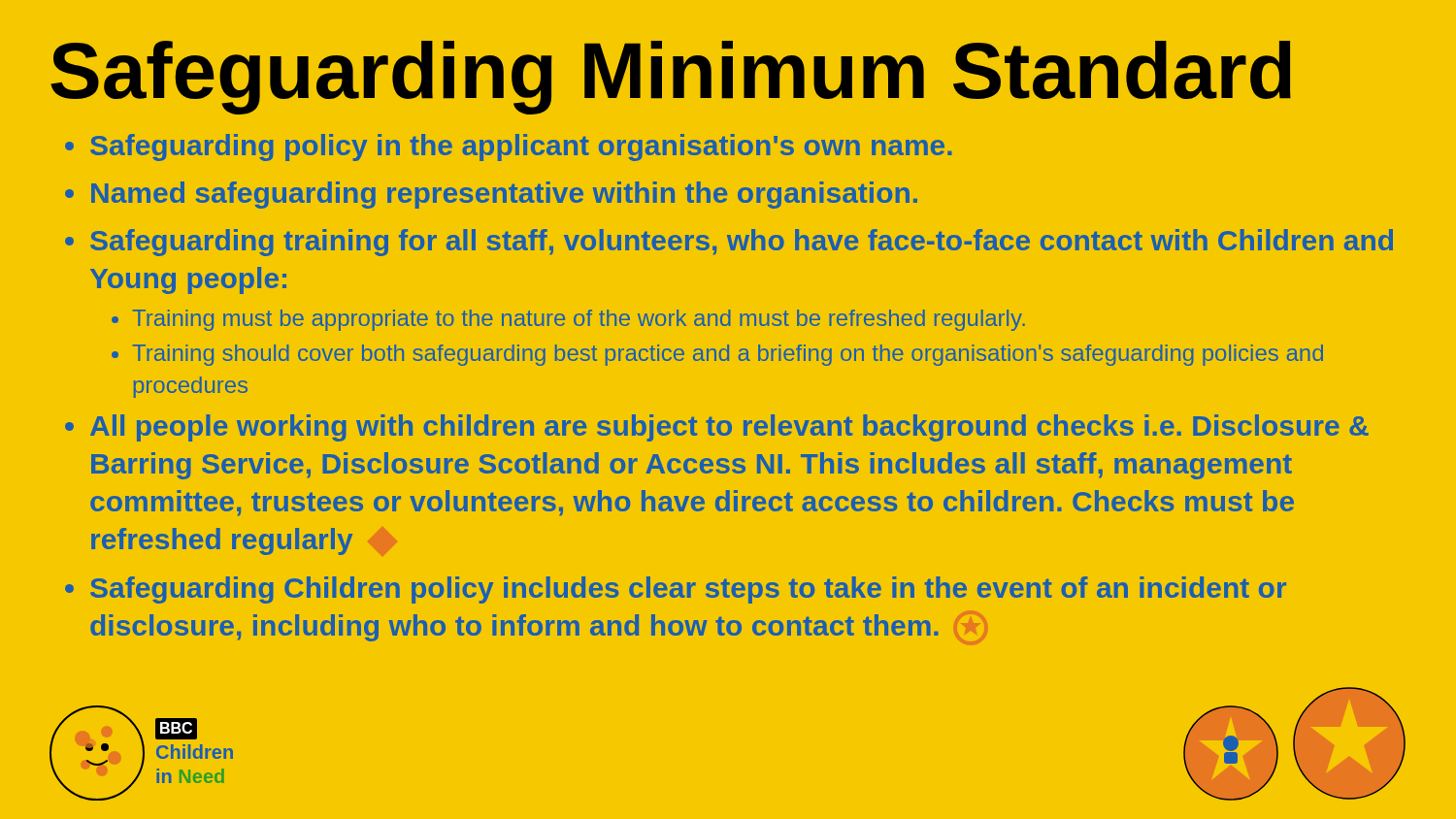Select the illustration

(1295, 743)
